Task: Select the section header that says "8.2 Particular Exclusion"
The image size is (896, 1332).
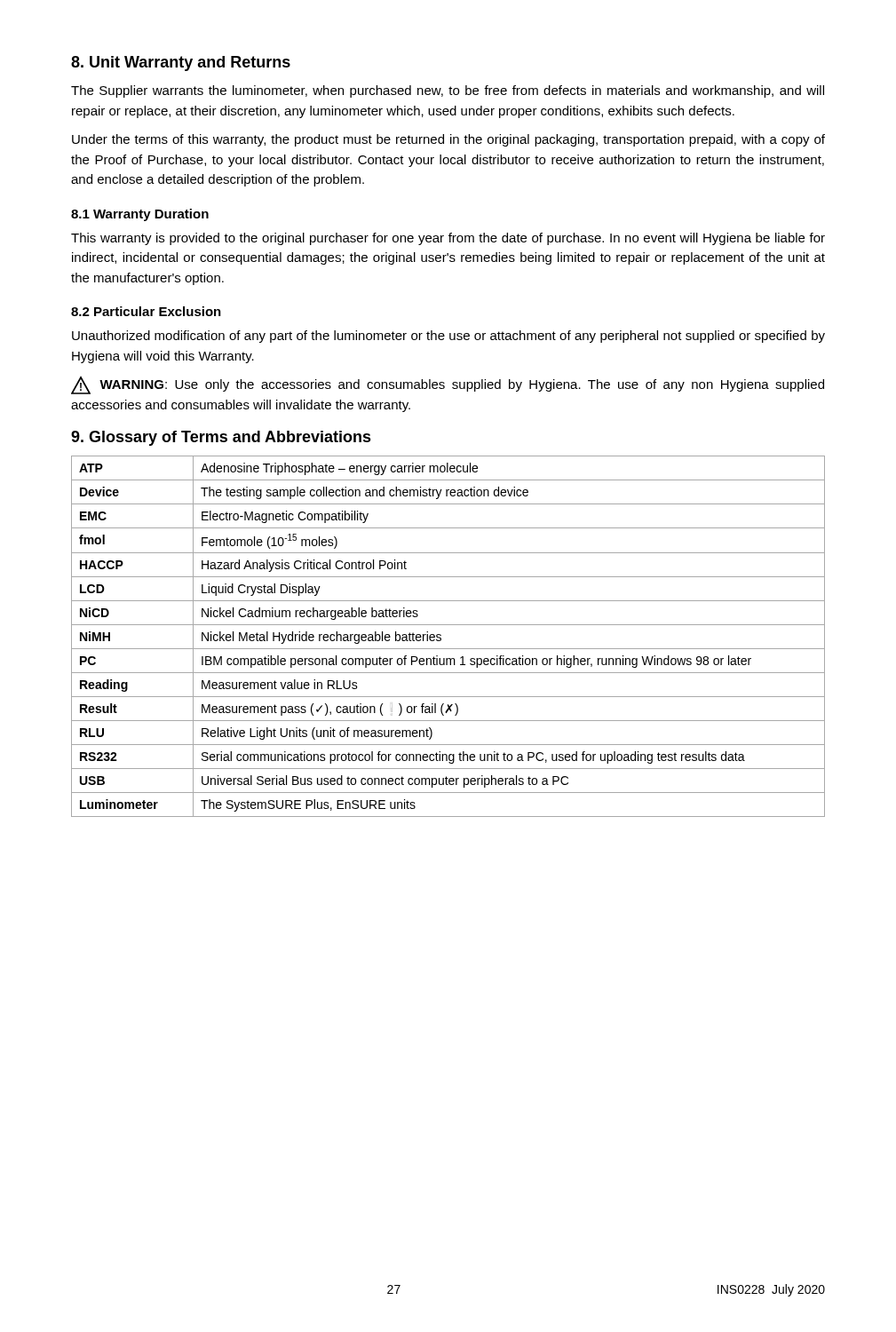Action: (146, 311)
